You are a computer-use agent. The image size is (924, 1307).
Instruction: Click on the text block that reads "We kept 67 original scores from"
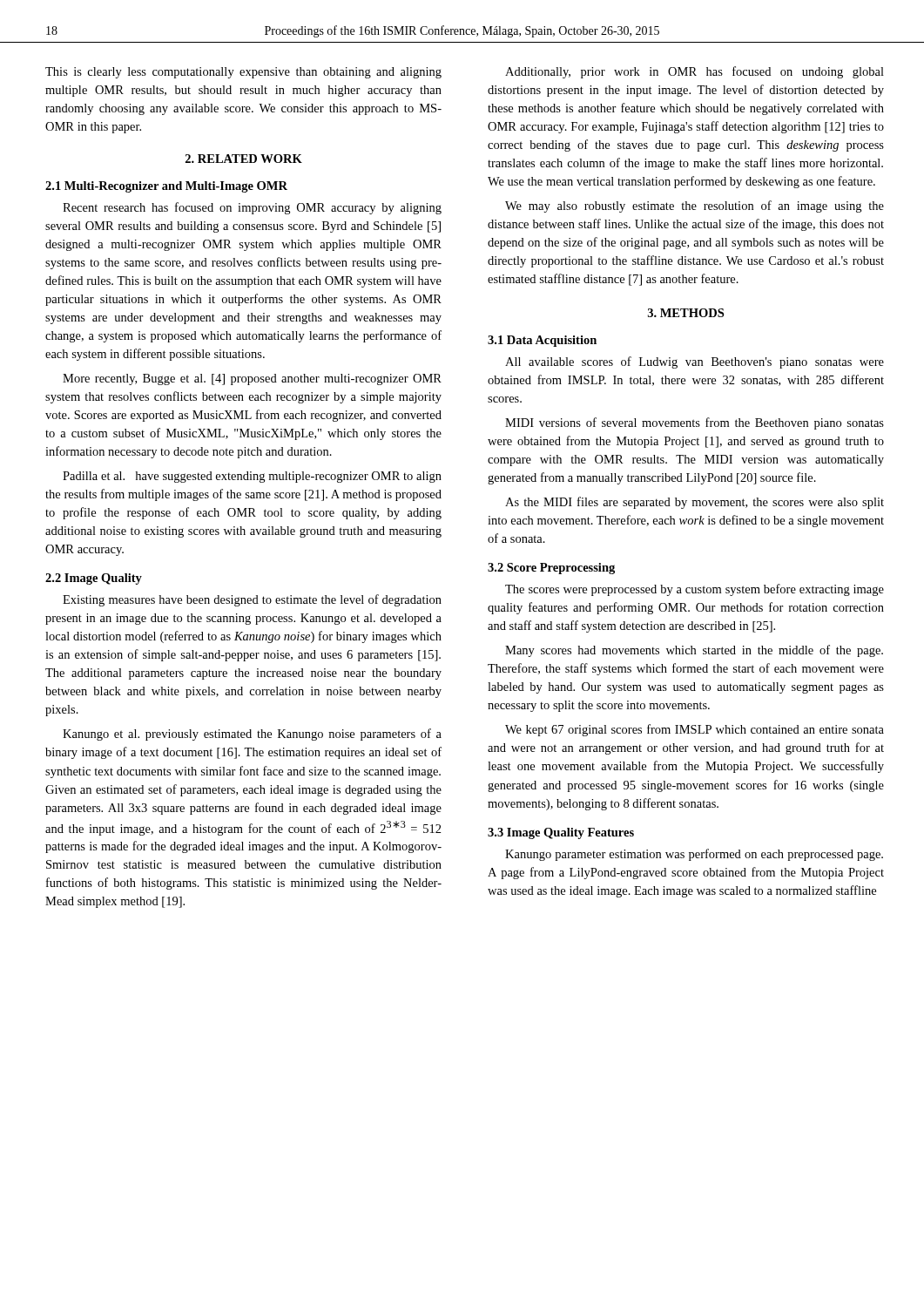tap(686, 767)
